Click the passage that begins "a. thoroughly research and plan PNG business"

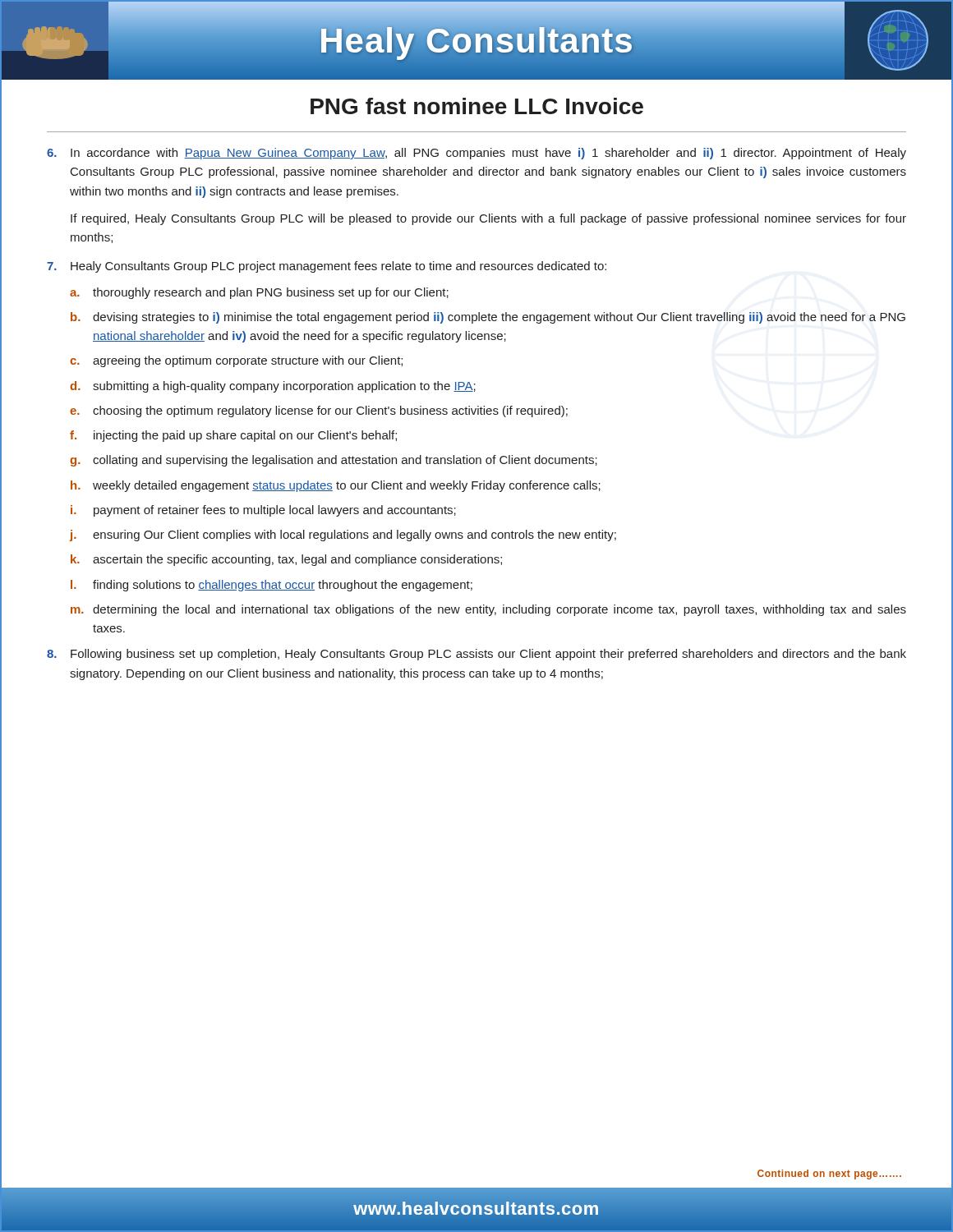point(259,293)
